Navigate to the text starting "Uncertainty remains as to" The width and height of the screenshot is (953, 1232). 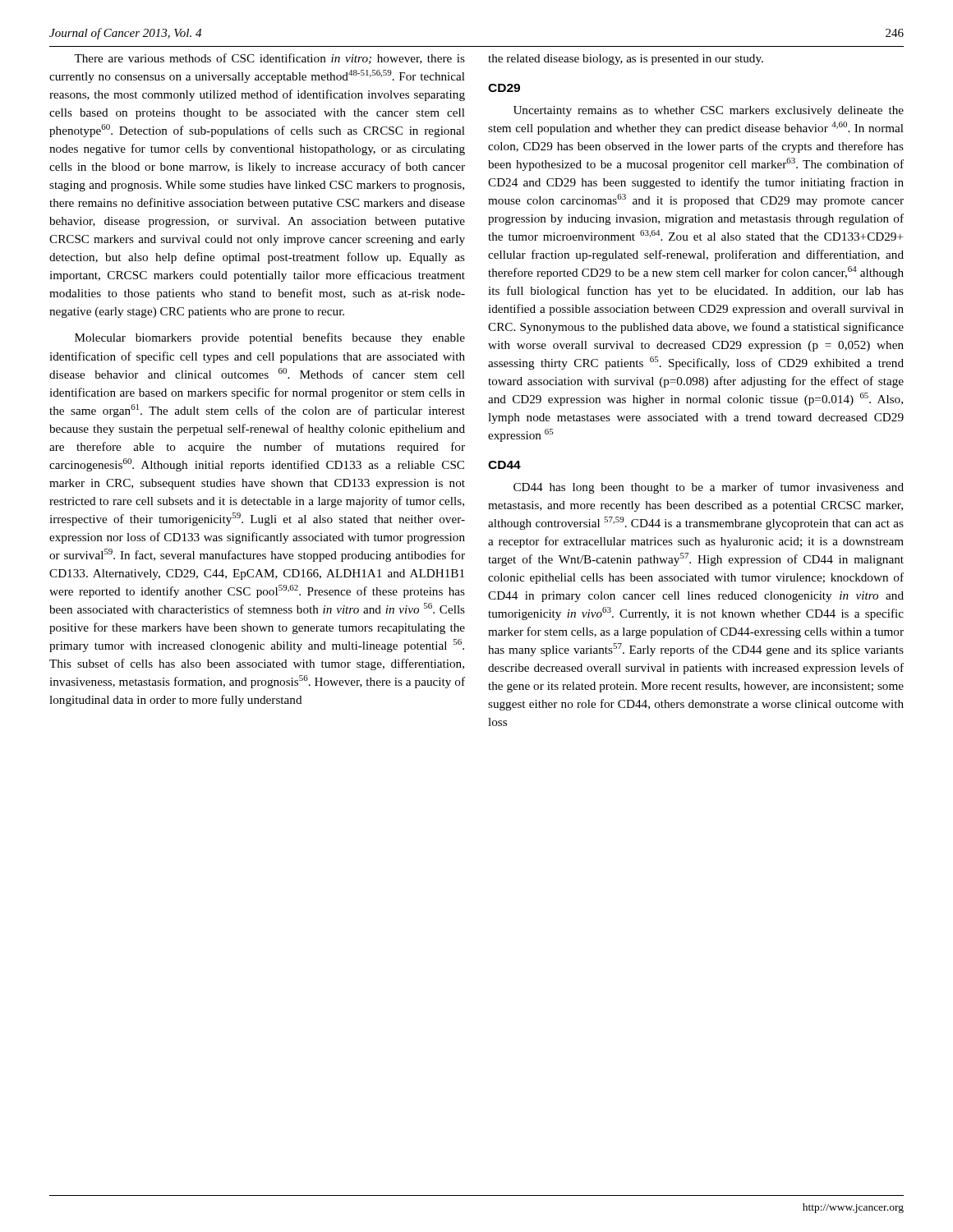tap(696, 273)
